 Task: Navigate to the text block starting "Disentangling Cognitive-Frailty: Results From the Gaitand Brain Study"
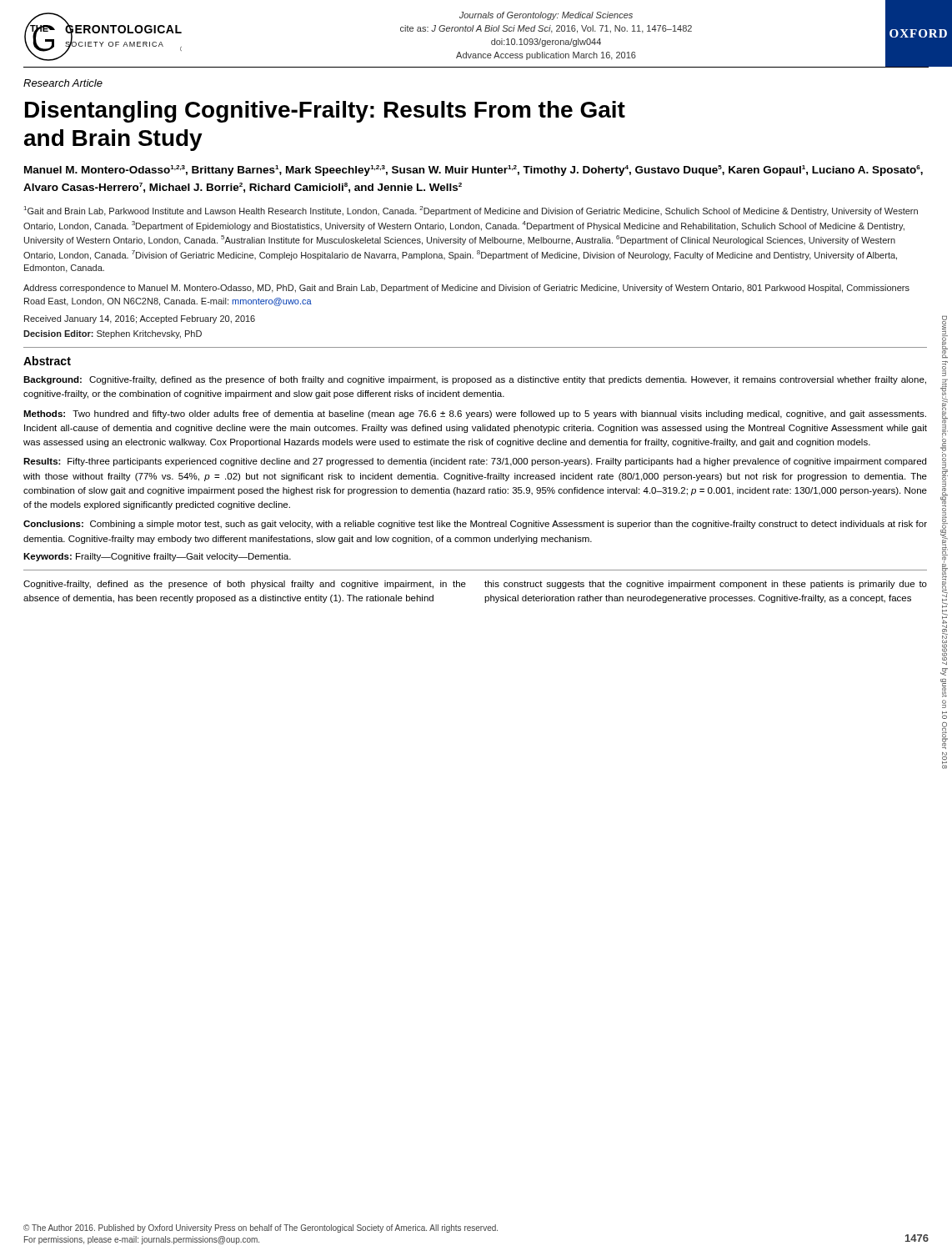pos(324,124)
